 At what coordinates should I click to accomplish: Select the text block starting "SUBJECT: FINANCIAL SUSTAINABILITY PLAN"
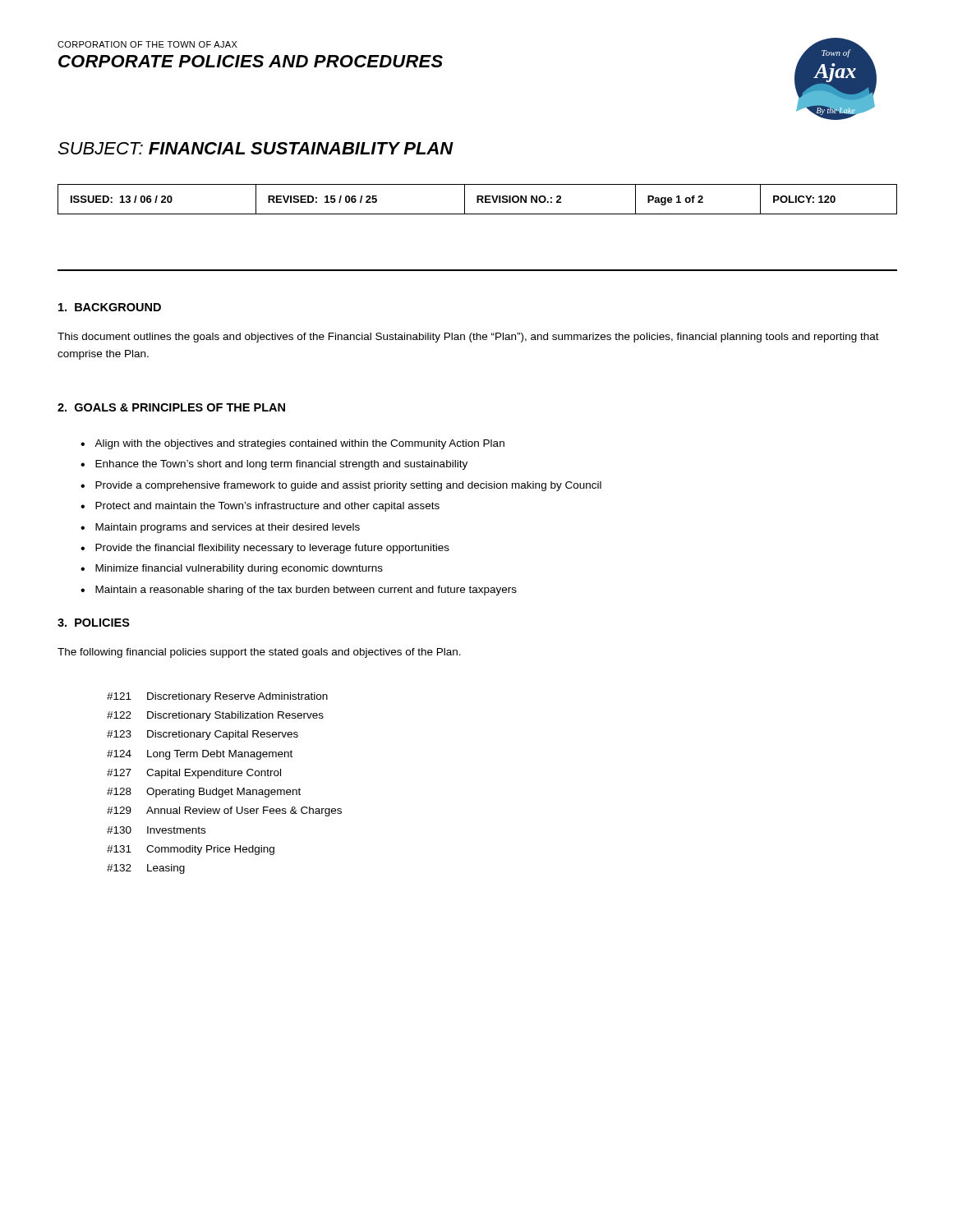pyautogui.click(x=255, y=148)
